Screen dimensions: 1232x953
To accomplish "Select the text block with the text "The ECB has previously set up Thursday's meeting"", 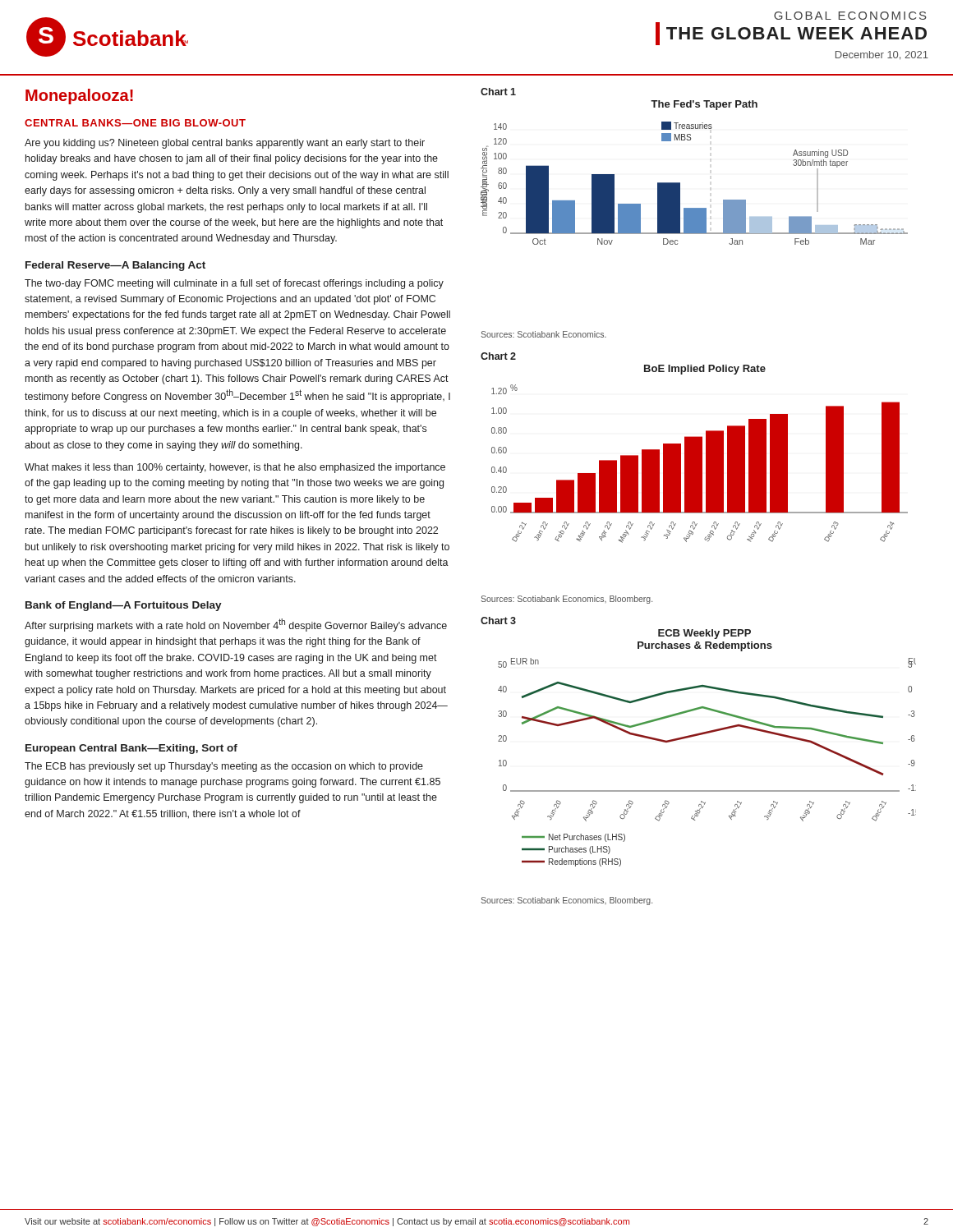I will pos(233,790).
